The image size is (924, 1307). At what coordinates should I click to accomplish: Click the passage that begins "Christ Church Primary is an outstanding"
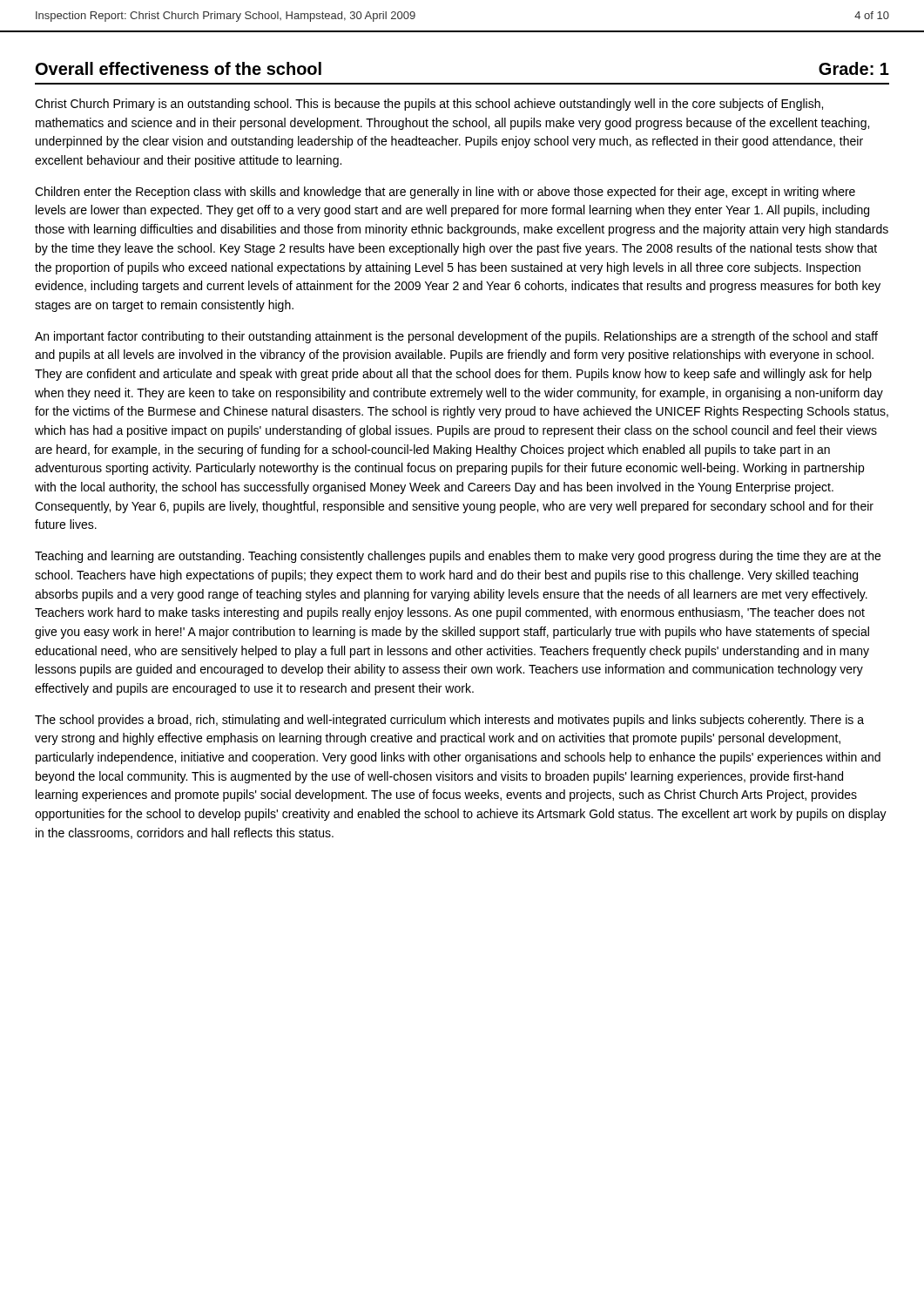click(453, 132)
